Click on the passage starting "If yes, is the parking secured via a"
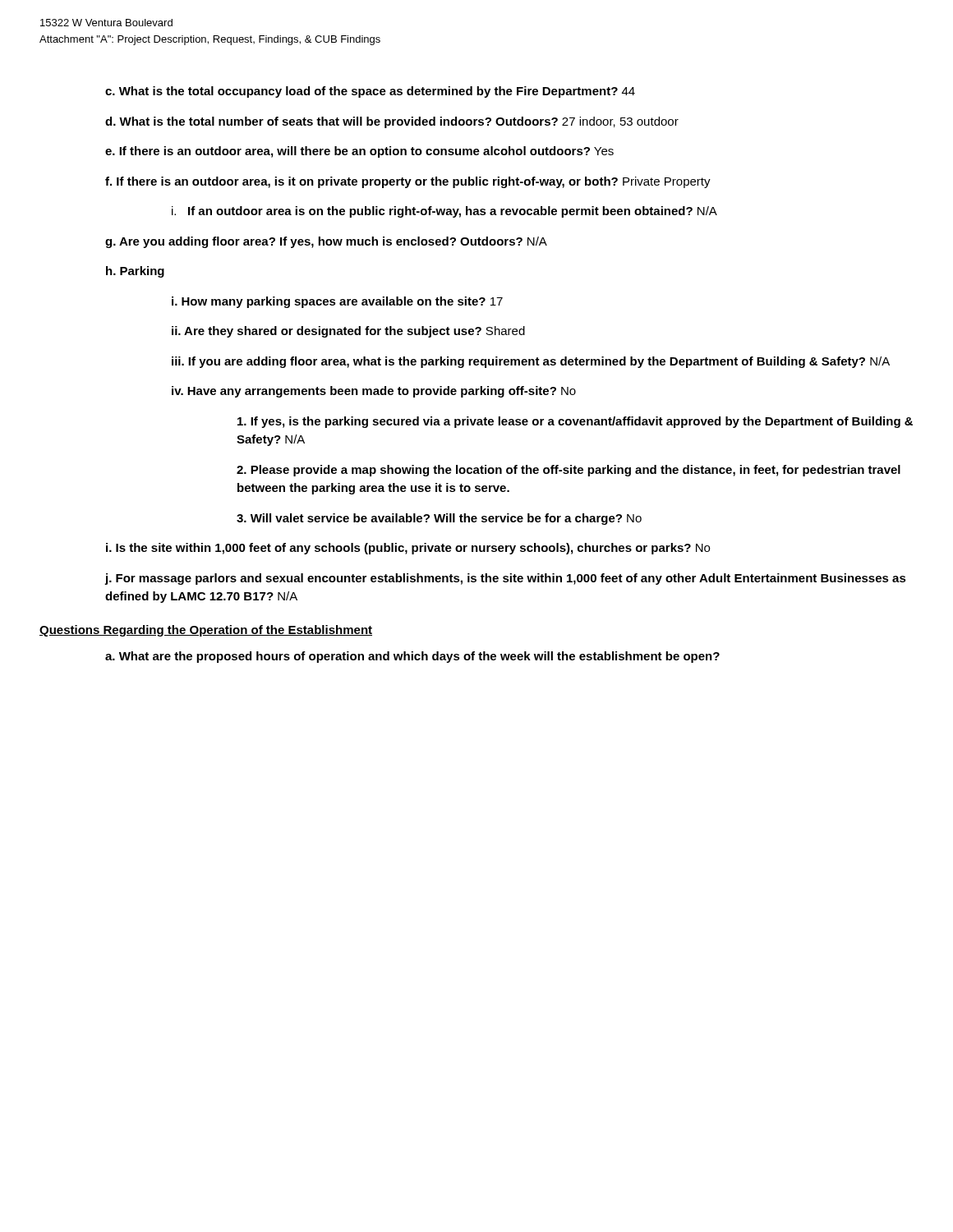 pyautogui.click(x=575, y=430)
